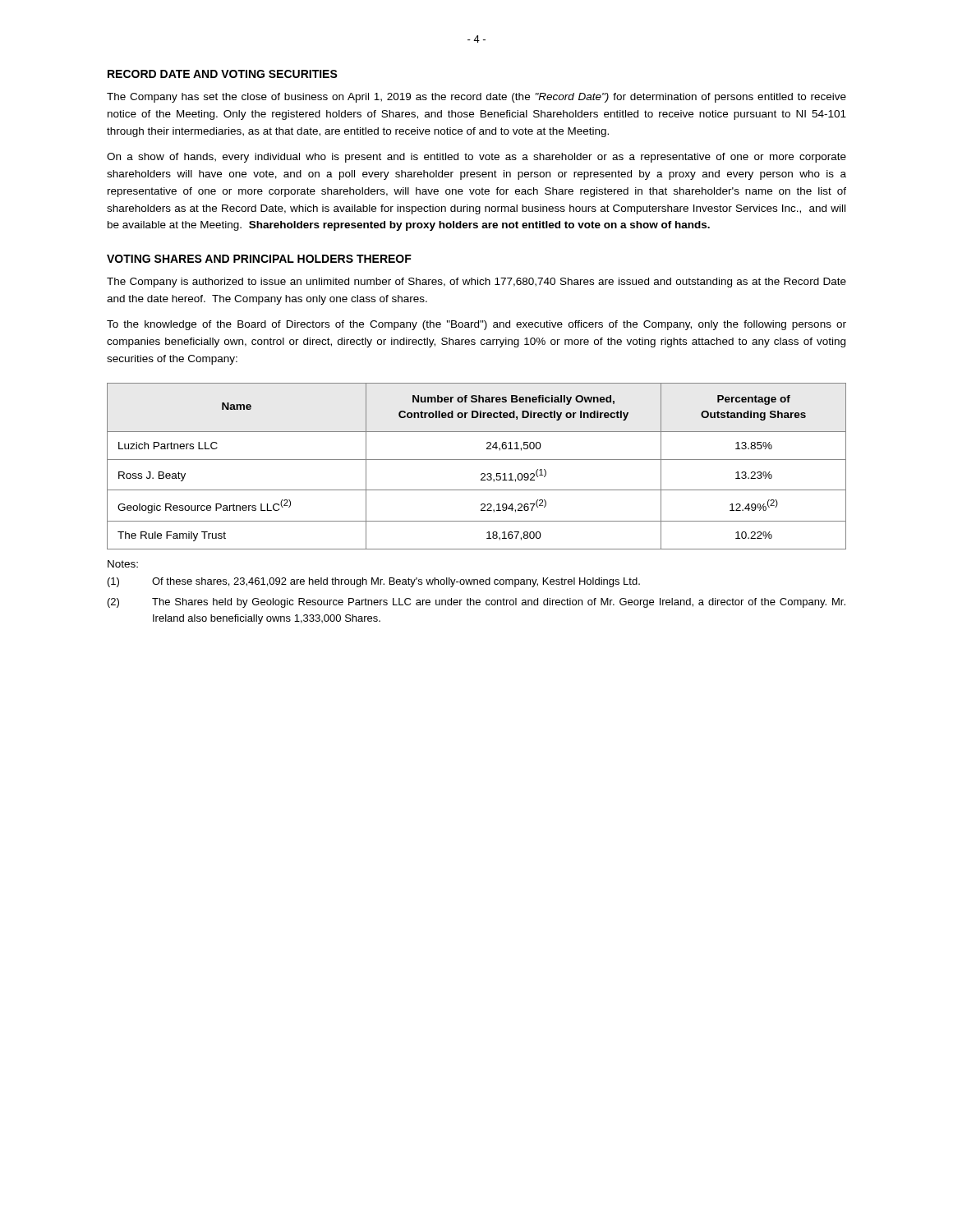Image resolution: width=953 pixels, height=1232 pixels.
Task: Select the table that reads "Number of Shares Beneficially"
Action: pyautogui.click(x=476, y=466)
